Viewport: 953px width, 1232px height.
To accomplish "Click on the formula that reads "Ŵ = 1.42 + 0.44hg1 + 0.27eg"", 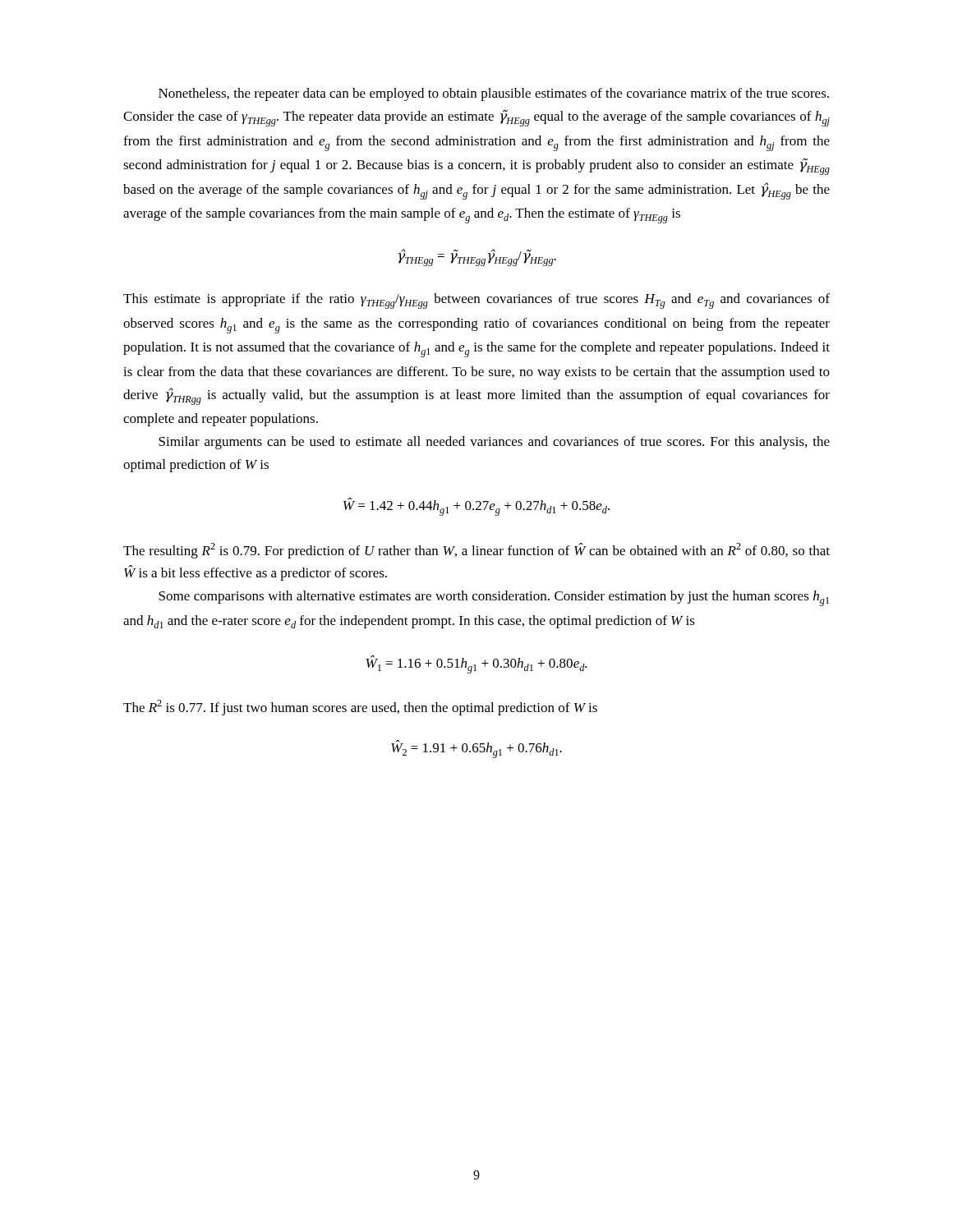I will (x=476, y=507).
